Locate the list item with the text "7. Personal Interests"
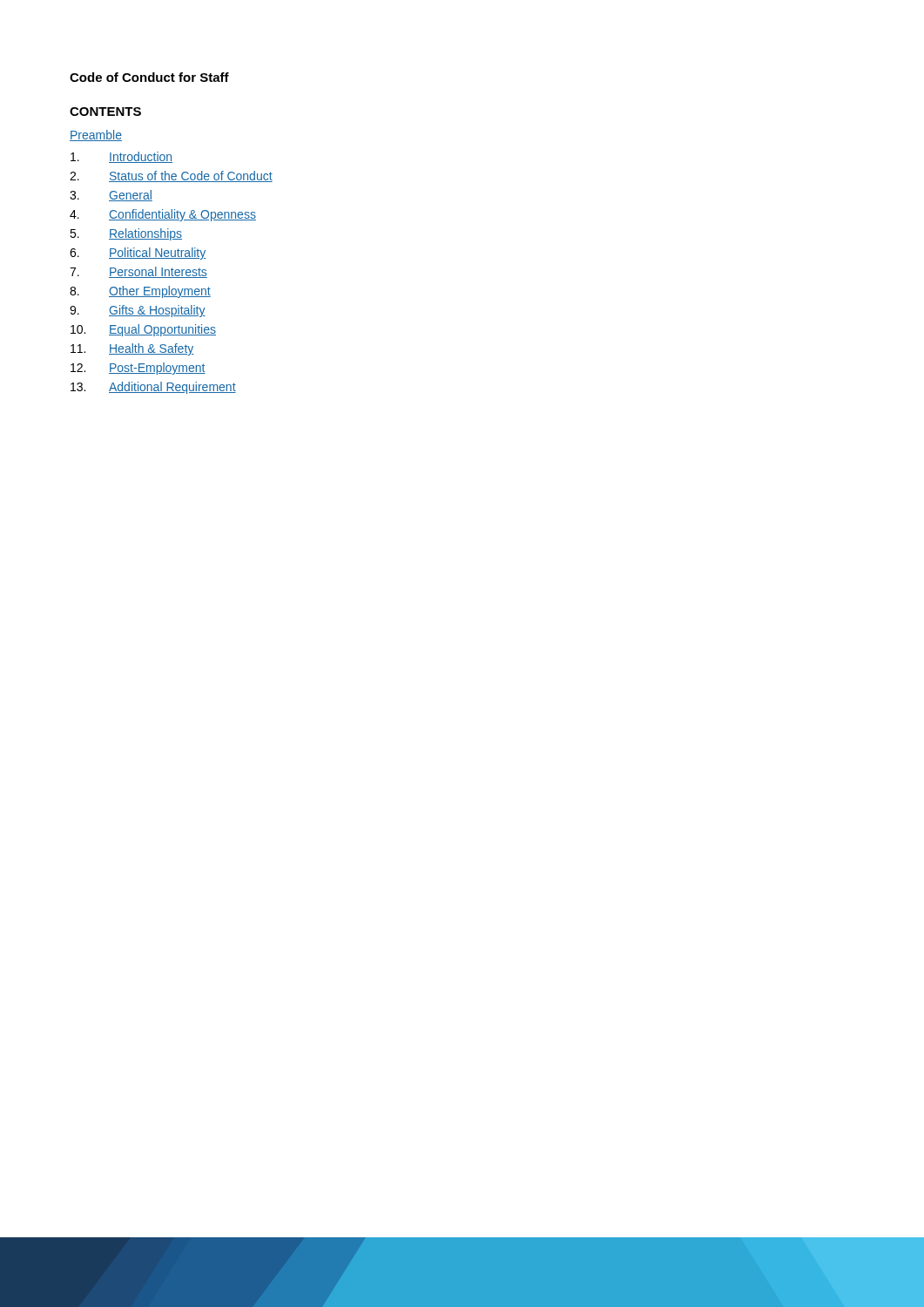Viewport: 924px width, 1307px height. 138,272
